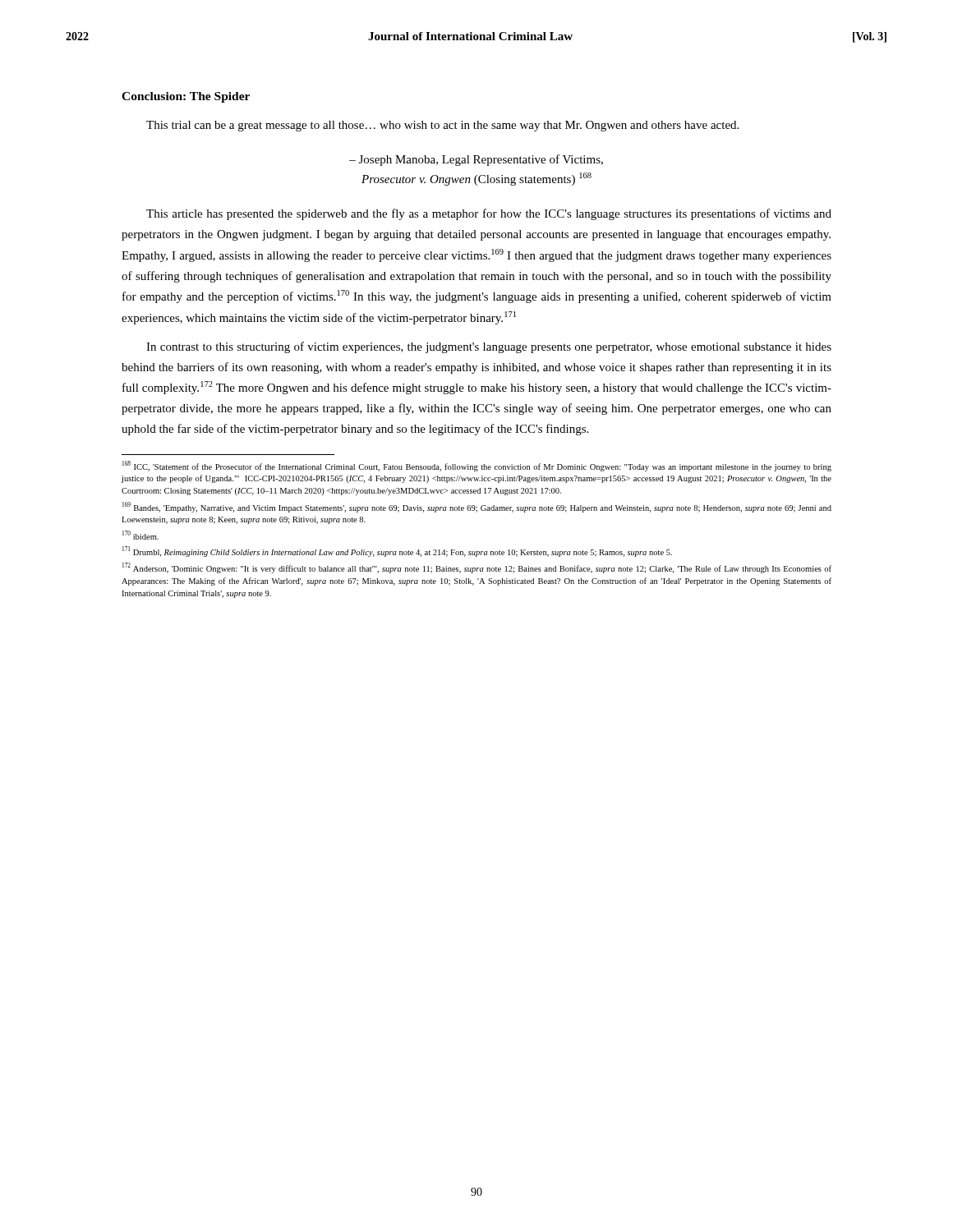Click the passage that begins "171 Drumbl, Reimagining Child Soldiers"
Viewport: 953px width, 1232px height.
pyautogui.click(x=397, y=551)
